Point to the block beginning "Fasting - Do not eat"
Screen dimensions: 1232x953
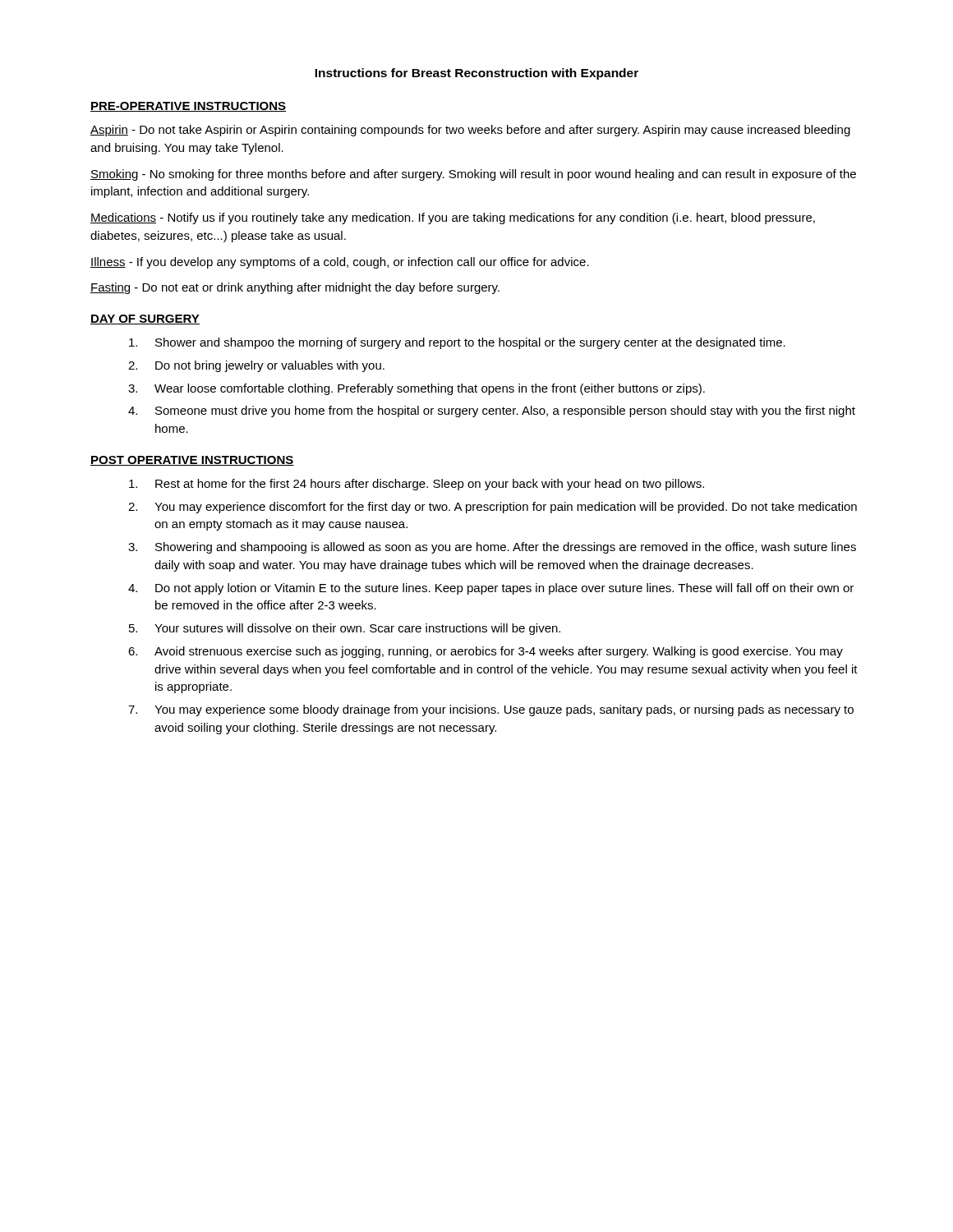pos(295,287)
